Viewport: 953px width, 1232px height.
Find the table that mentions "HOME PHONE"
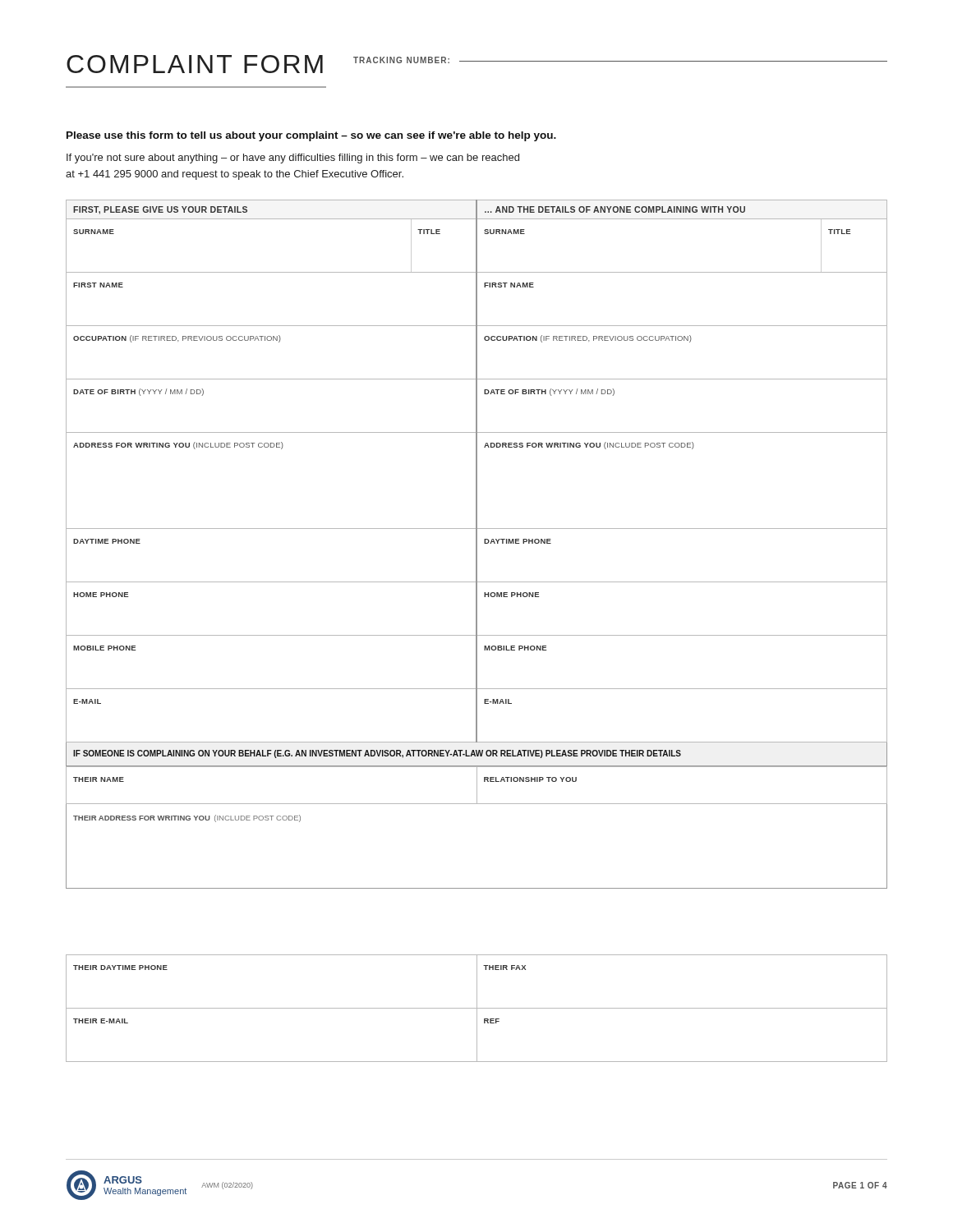(x=476, y=471)
